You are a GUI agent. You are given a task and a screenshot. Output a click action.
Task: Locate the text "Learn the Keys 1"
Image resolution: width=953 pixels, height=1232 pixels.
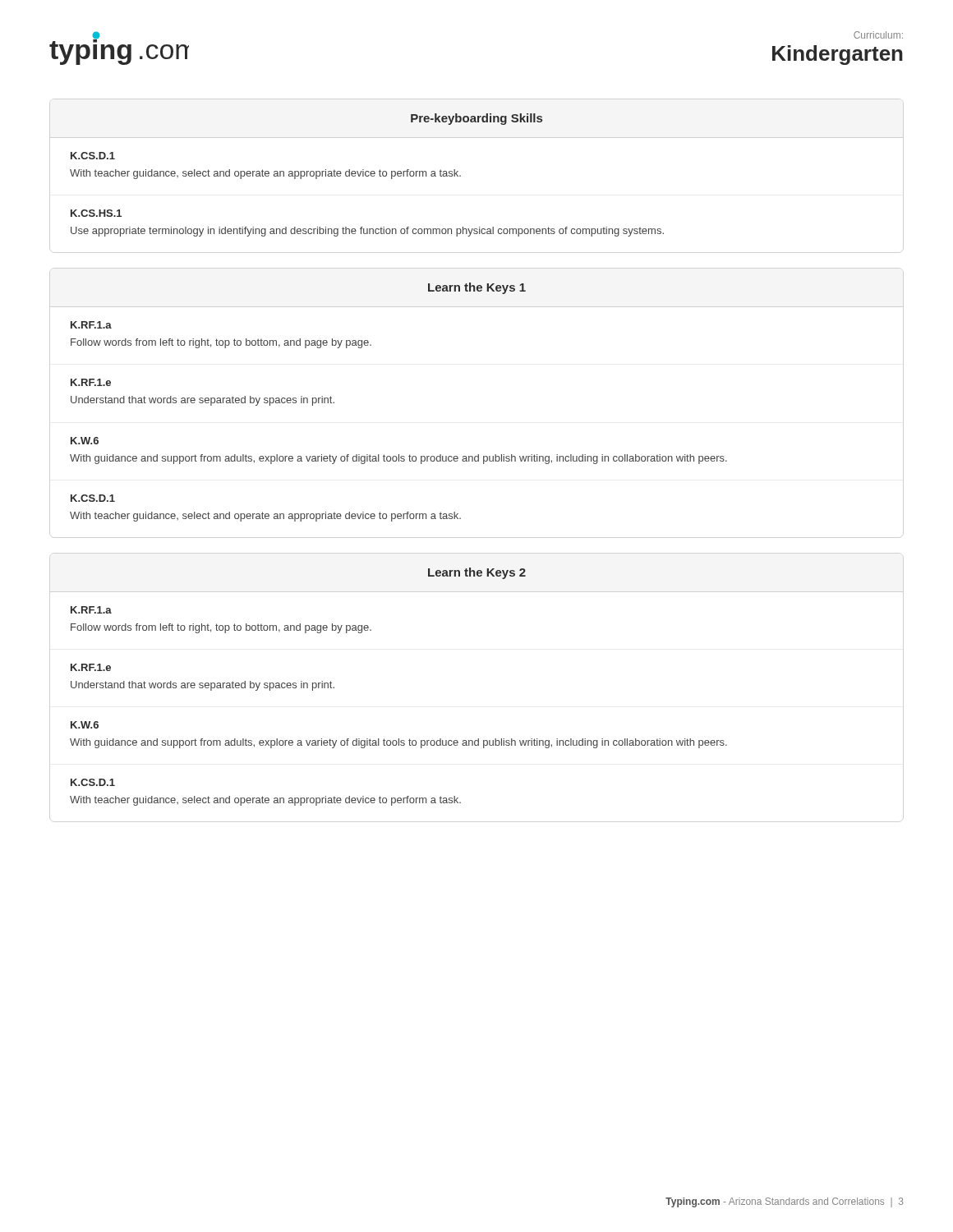pyautogui.click(x=476, y=287)
